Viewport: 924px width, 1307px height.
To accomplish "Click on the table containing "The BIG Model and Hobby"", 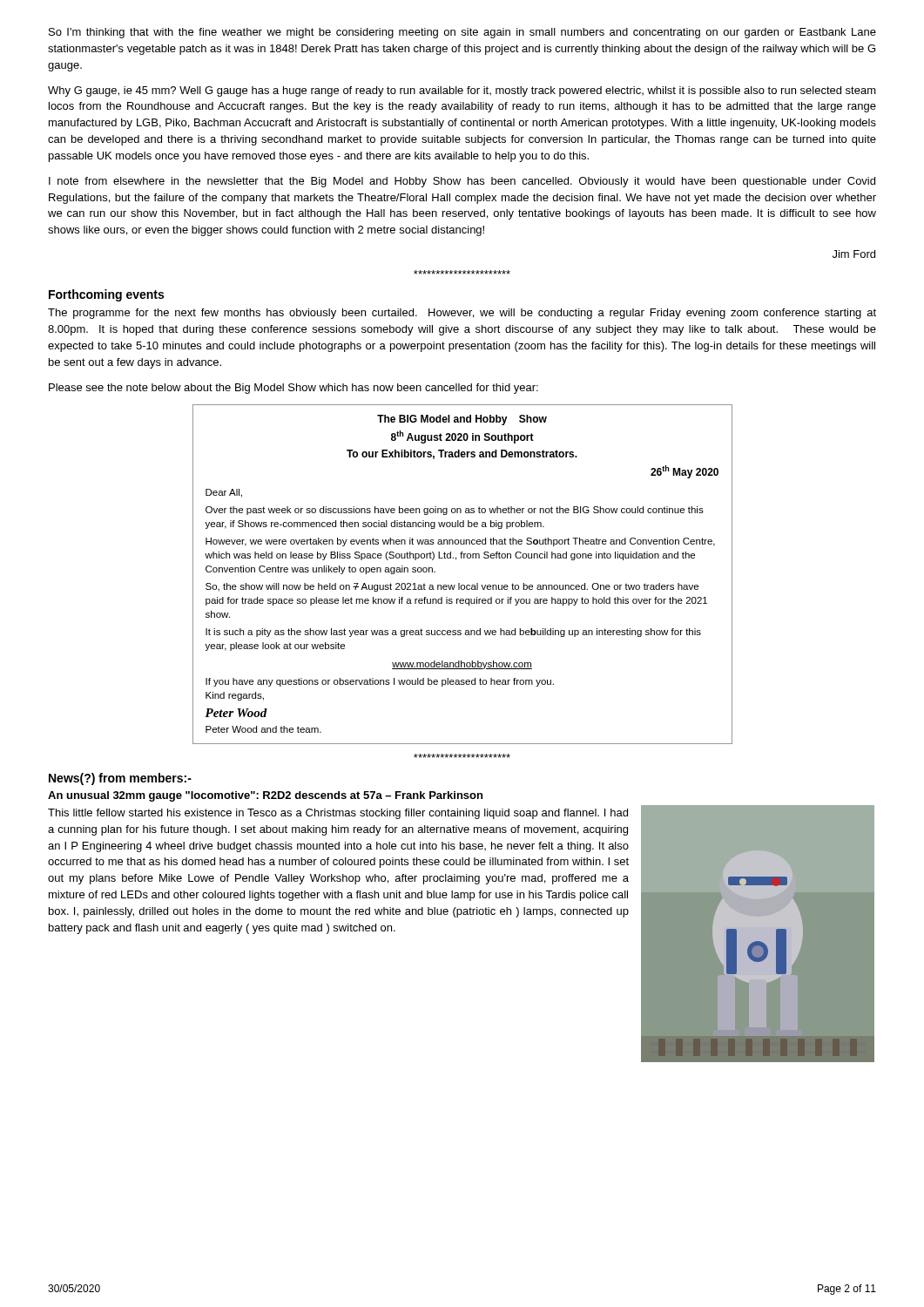I will [x=462, y=574].
